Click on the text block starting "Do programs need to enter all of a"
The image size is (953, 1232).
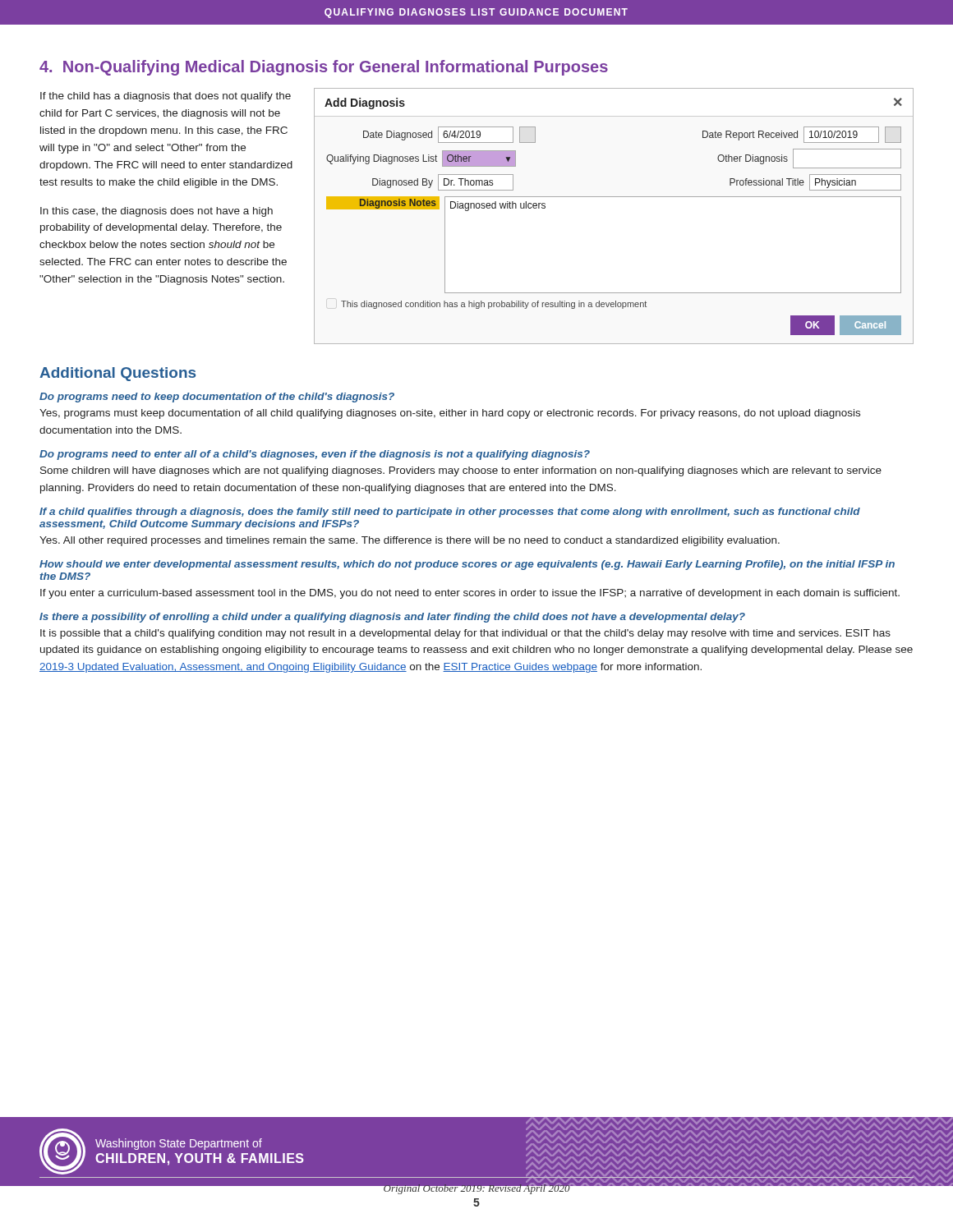click(315, 454)
